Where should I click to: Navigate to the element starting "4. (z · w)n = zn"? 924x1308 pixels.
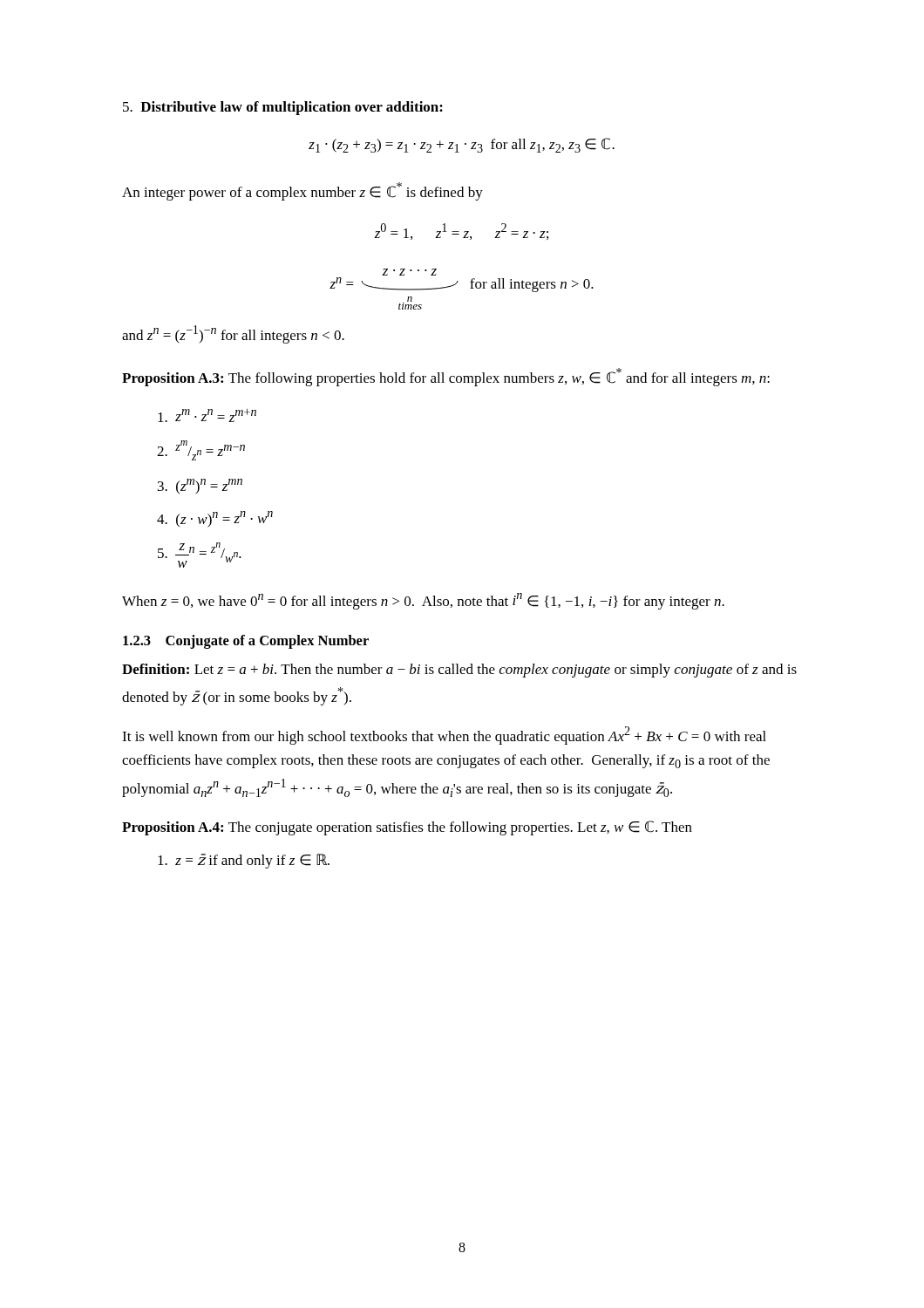click(x=215, y=517)
